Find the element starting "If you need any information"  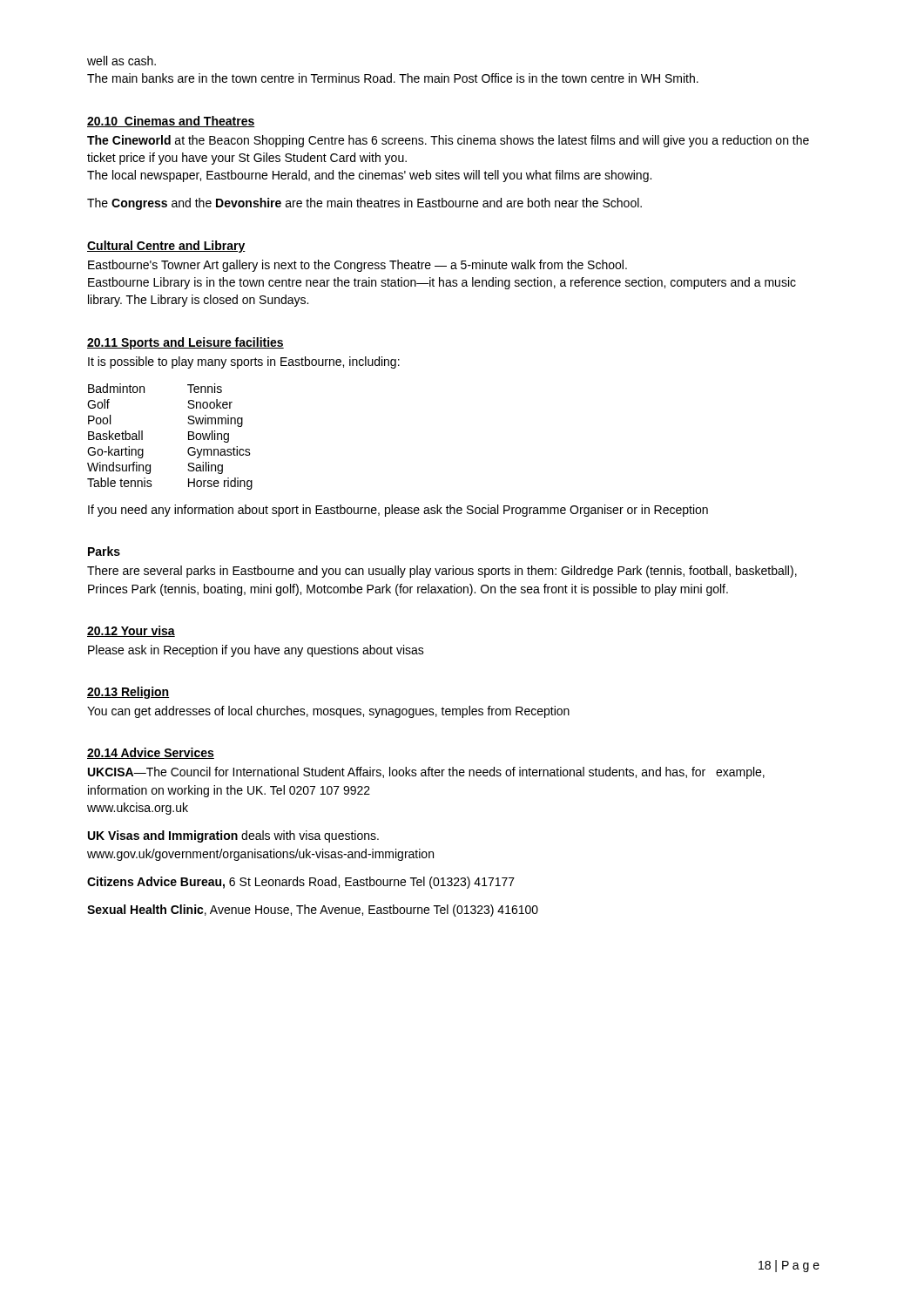[x=398, y=510]
